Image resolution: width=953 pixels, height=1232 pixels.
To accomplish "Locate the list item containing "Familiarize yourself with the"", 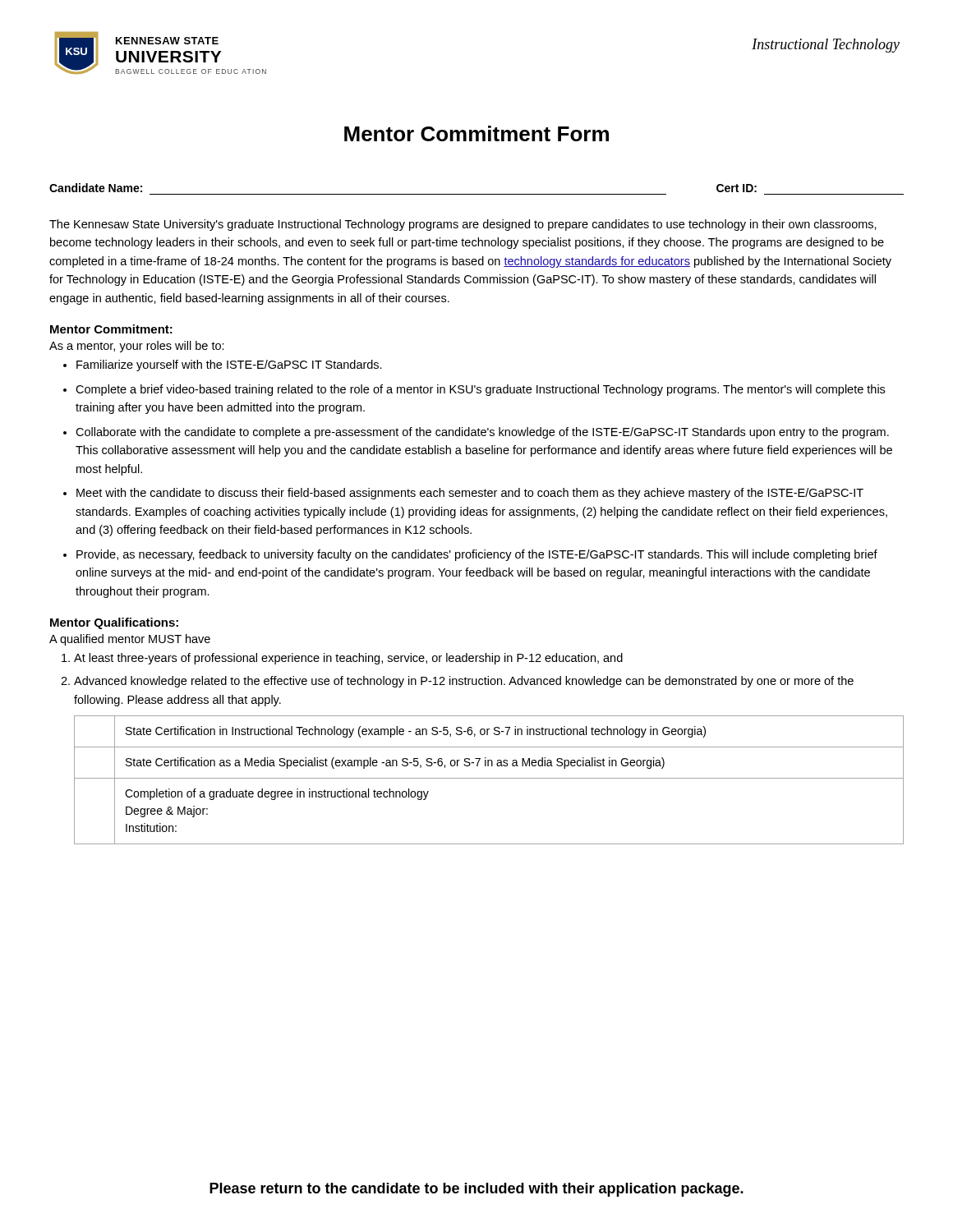I will (229, 365).
